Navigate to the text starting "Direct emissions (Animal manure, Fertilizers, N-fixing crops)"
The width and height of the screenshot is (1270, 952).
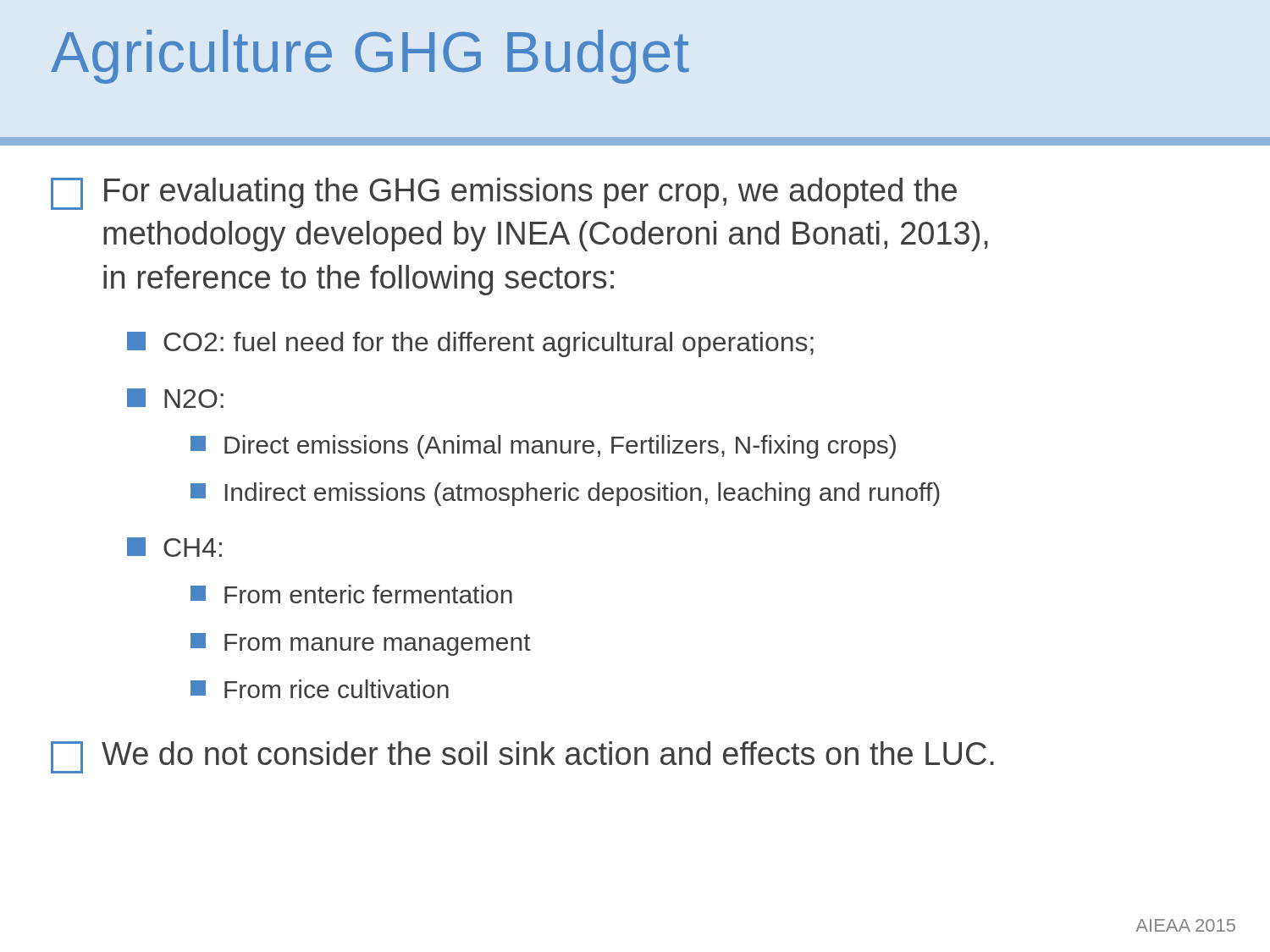544,446
